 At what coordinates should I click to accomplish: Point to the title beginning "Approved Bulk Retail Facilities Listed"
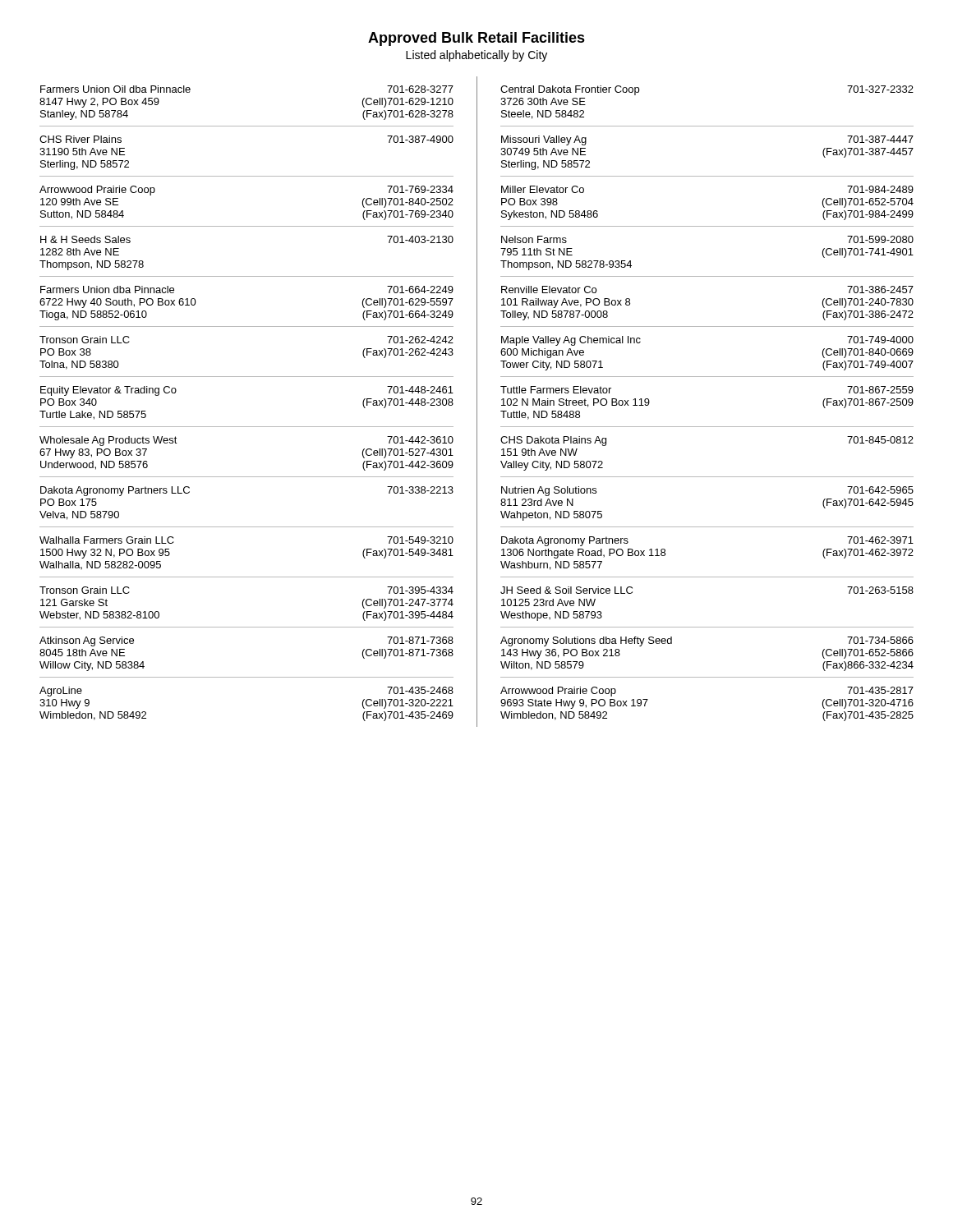(476, 46)
